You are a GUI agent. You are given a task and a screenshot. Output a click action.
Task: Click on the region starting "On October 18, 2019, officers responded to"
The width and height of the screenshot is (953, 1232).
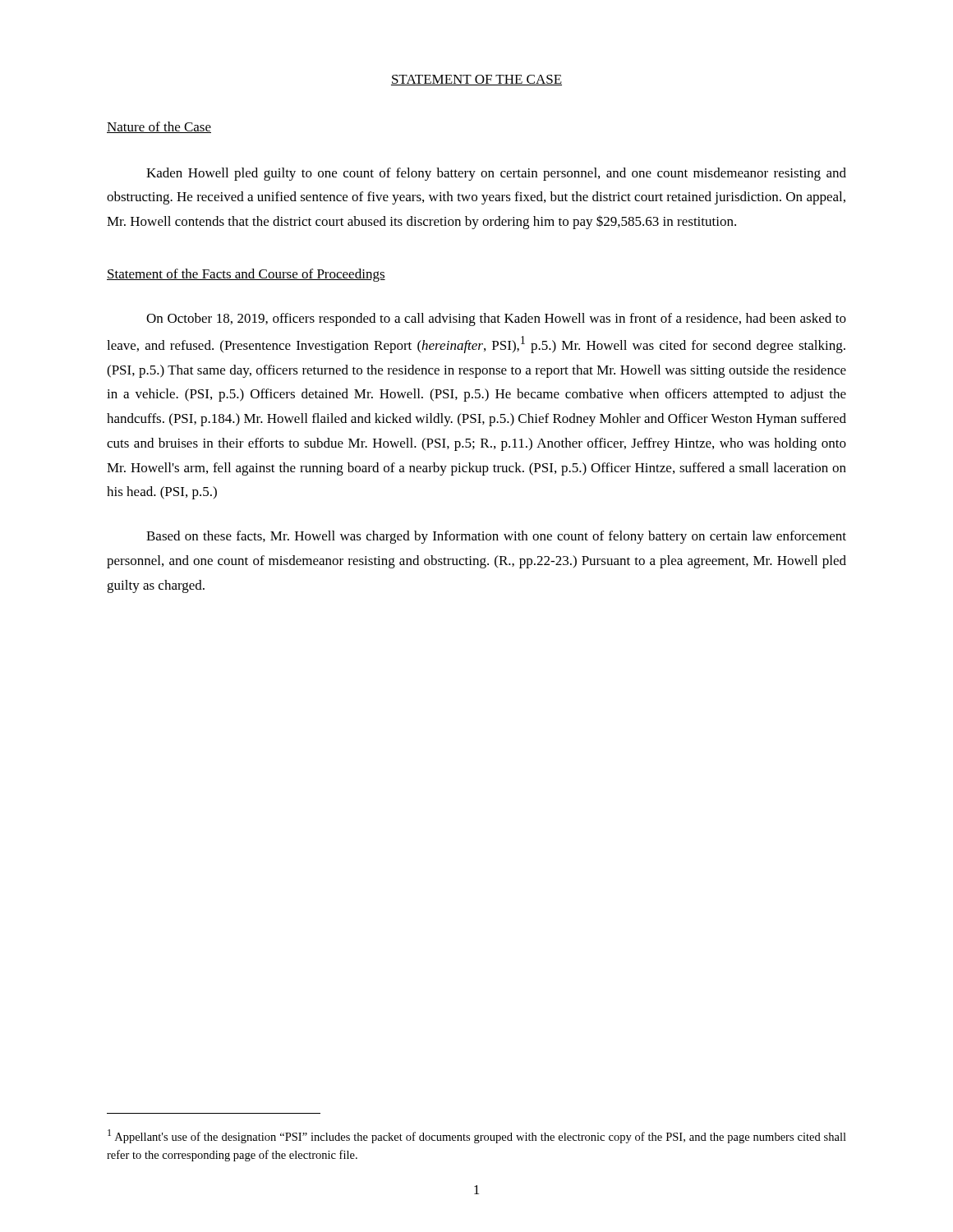(476, 405)
